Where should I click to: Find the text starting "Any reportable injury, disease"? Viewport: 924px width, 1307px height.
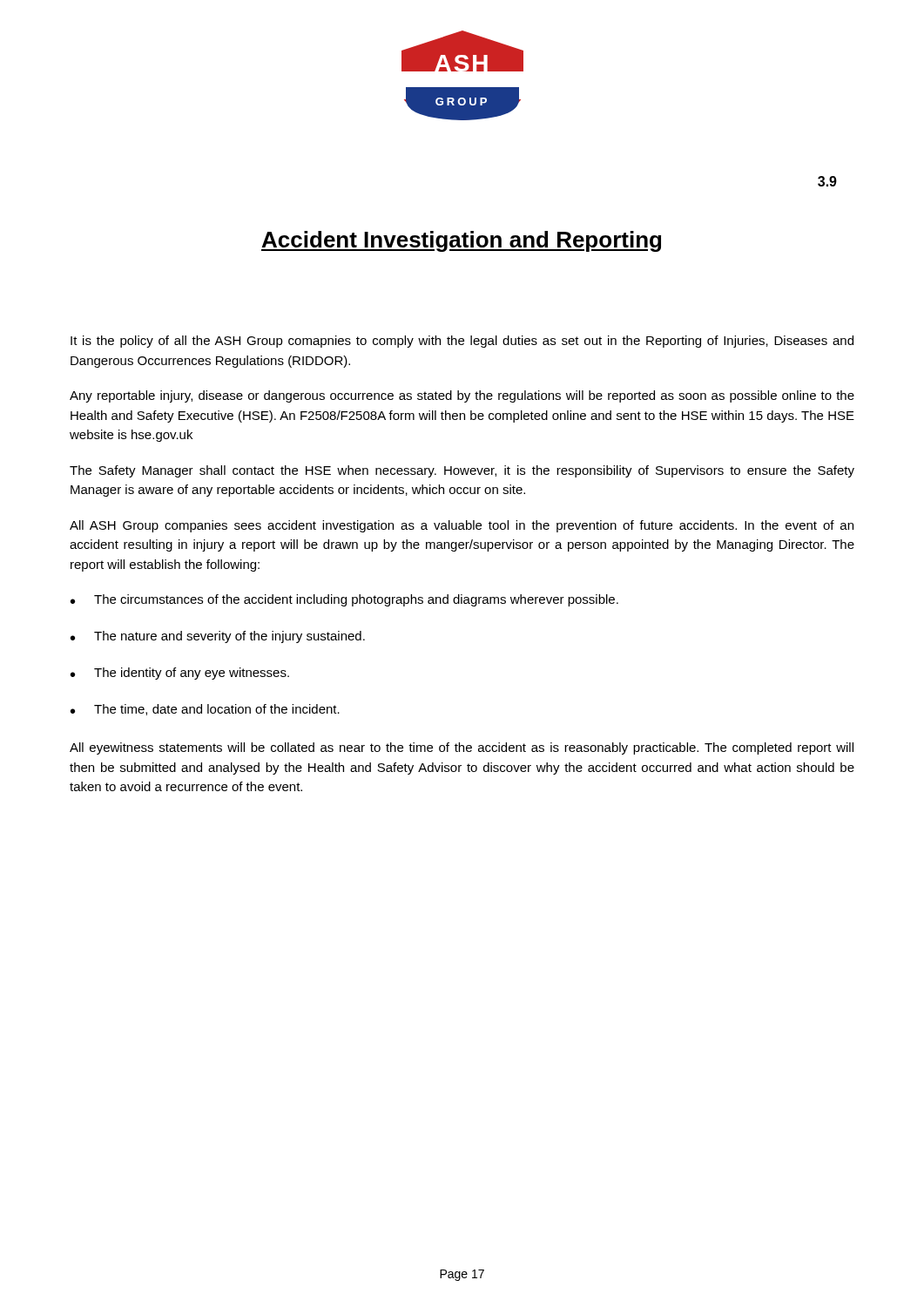462,415
